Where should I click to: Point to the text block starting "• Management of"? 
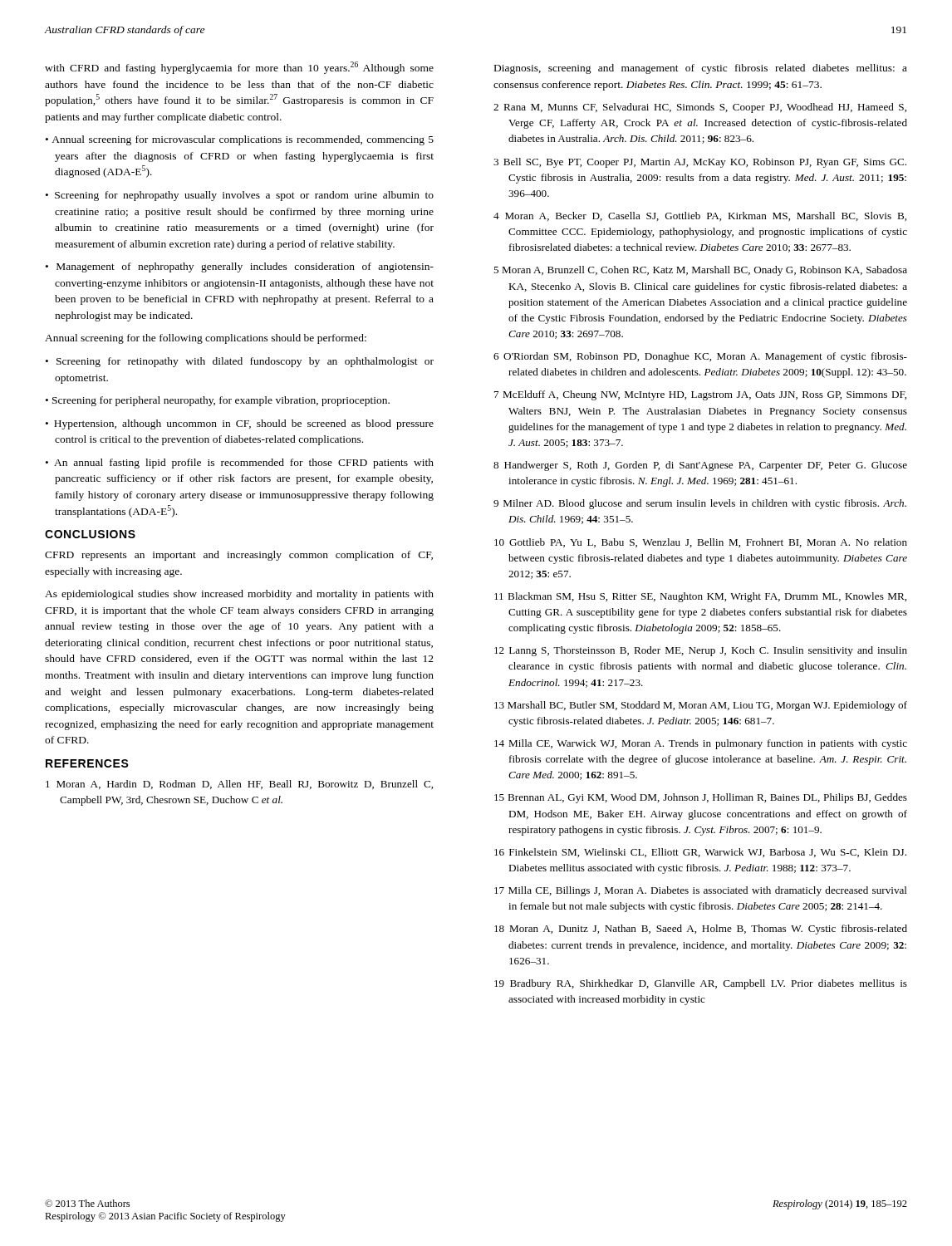coord(239,291)
